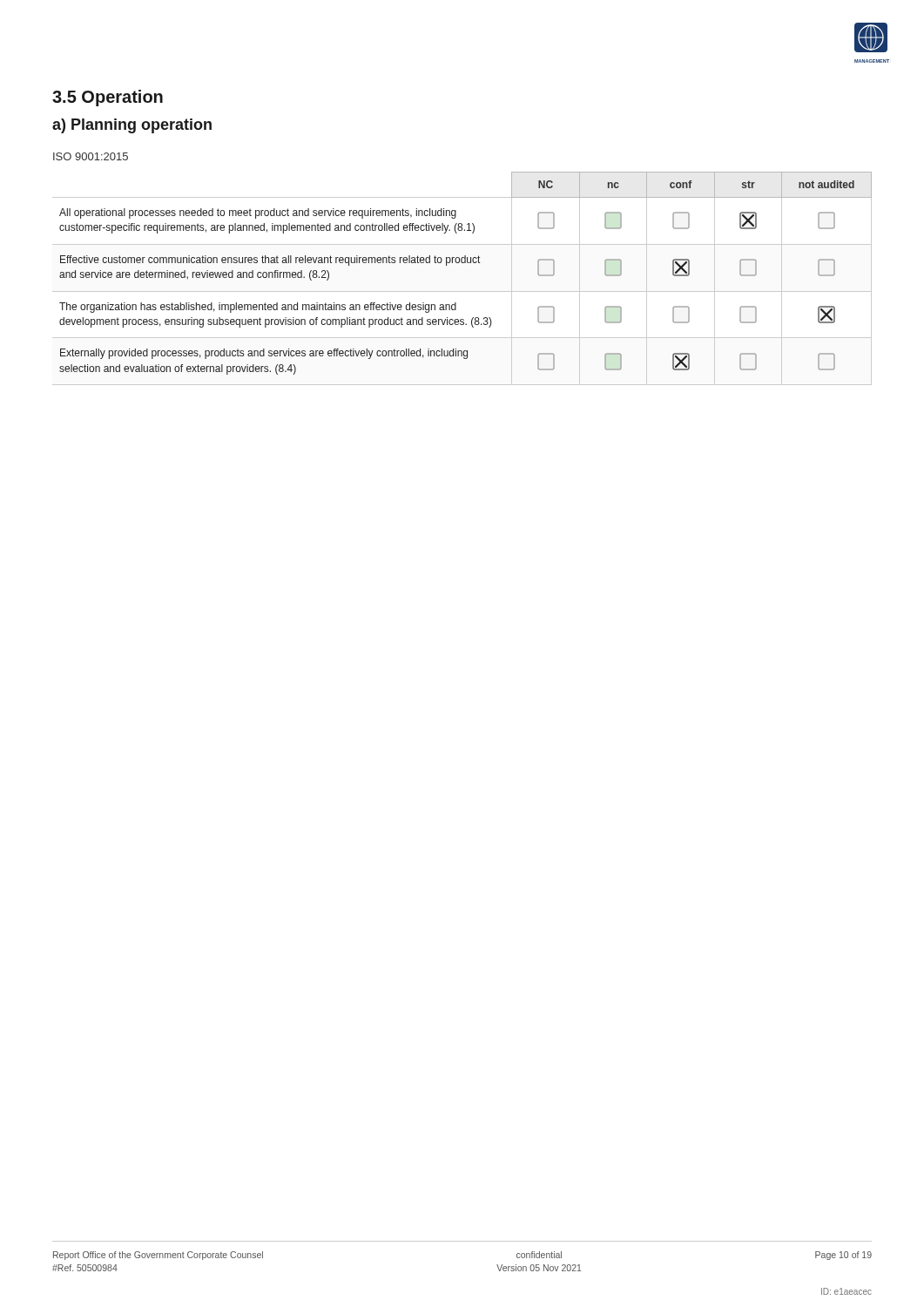Locate the logo

click(852, 47)
